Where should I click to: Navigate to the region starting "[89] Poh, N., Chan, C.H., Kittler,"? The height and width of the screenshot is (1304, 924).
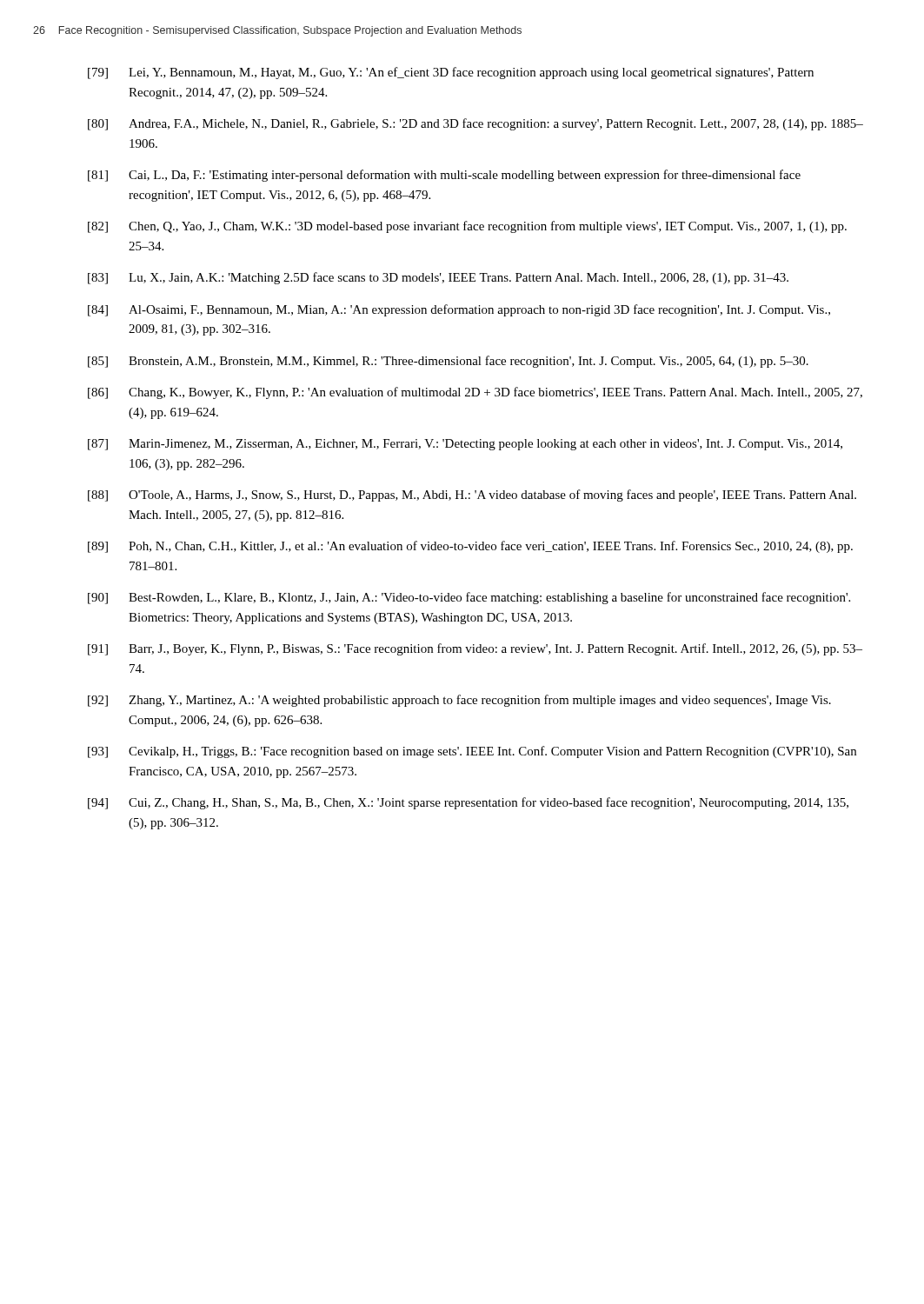tap(475, 556)
